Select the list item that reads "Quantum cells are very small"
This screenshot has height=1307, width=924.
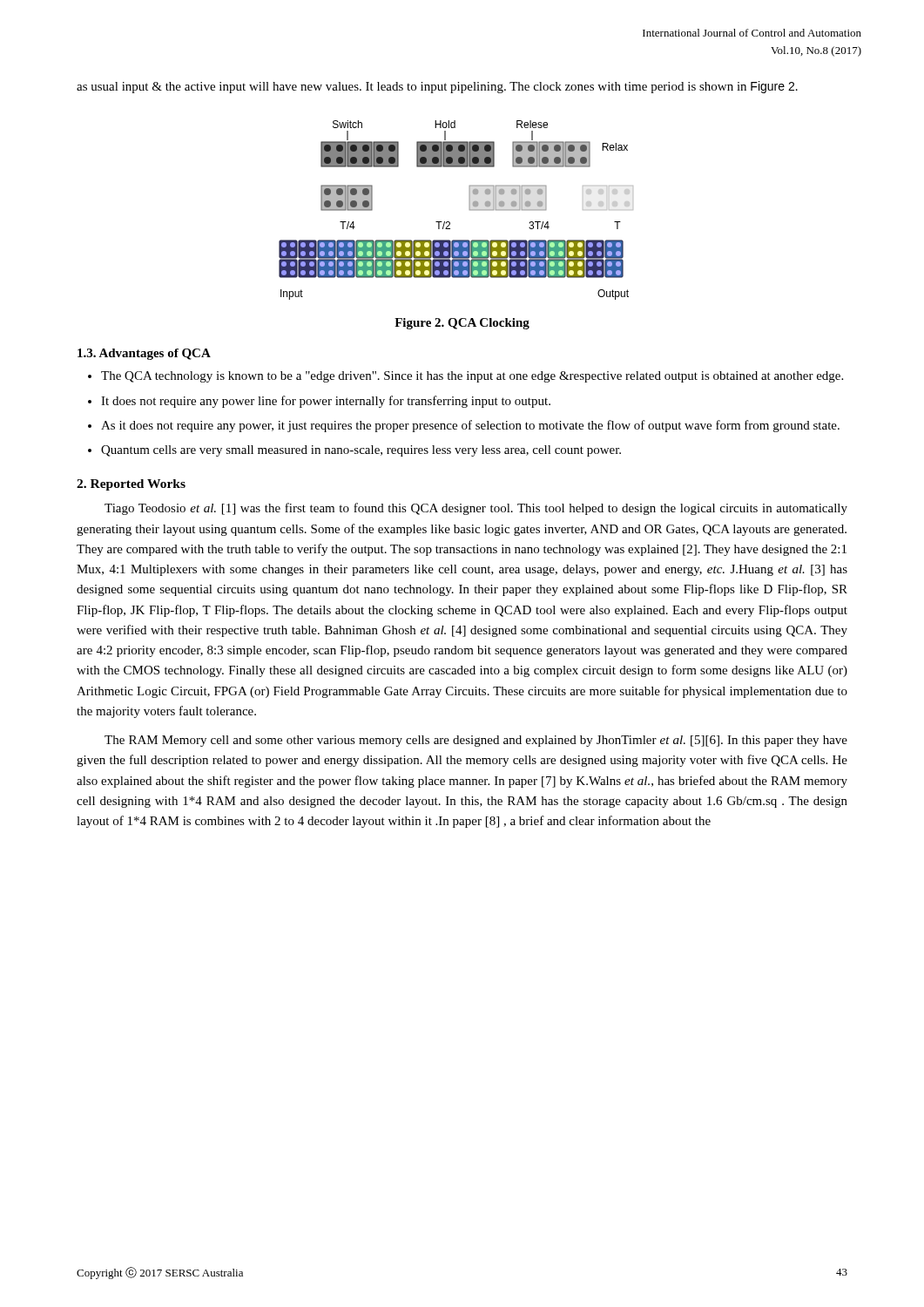click(x=361, y=450)
